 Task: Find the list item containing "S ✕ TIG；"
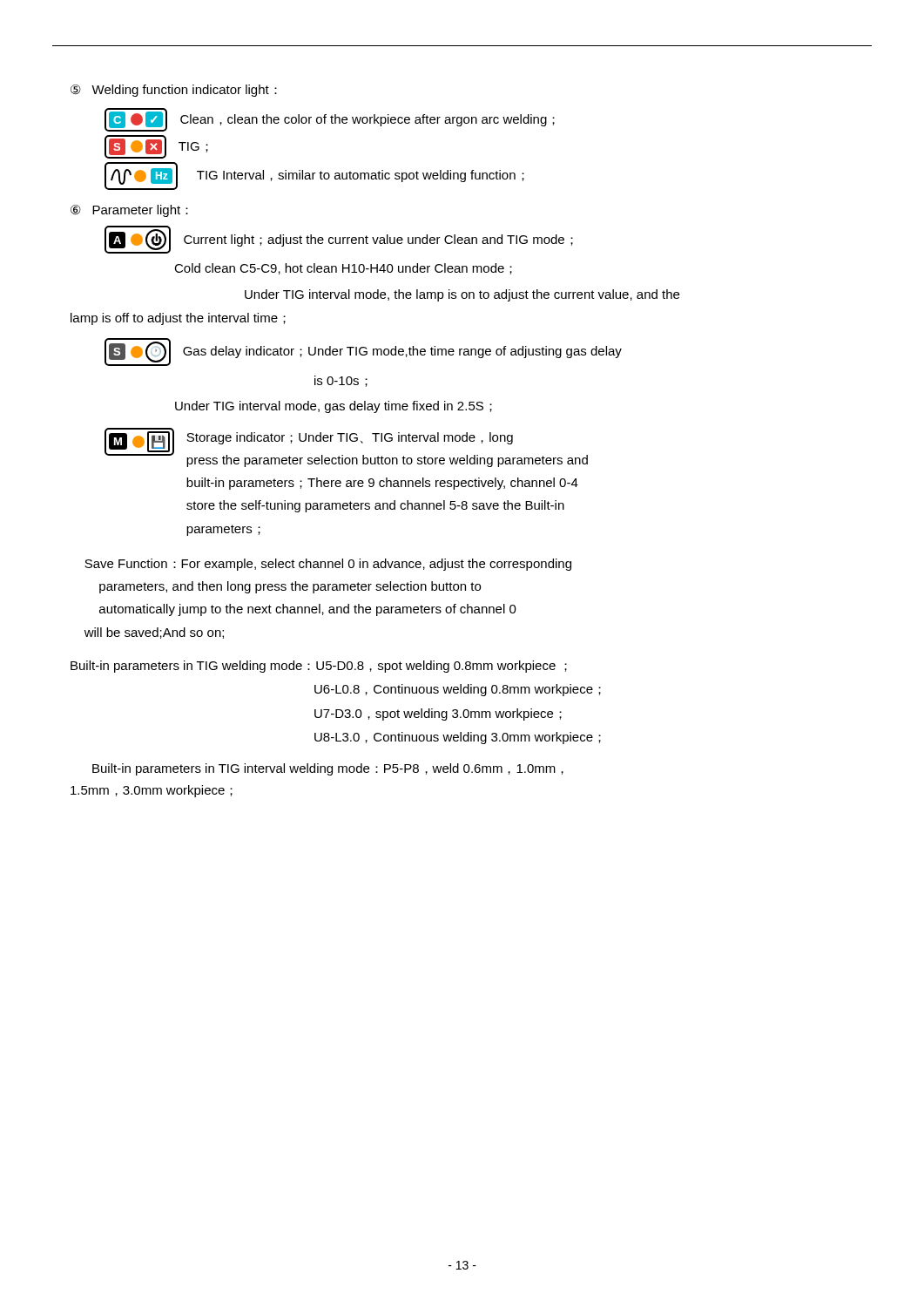(159, 146)
